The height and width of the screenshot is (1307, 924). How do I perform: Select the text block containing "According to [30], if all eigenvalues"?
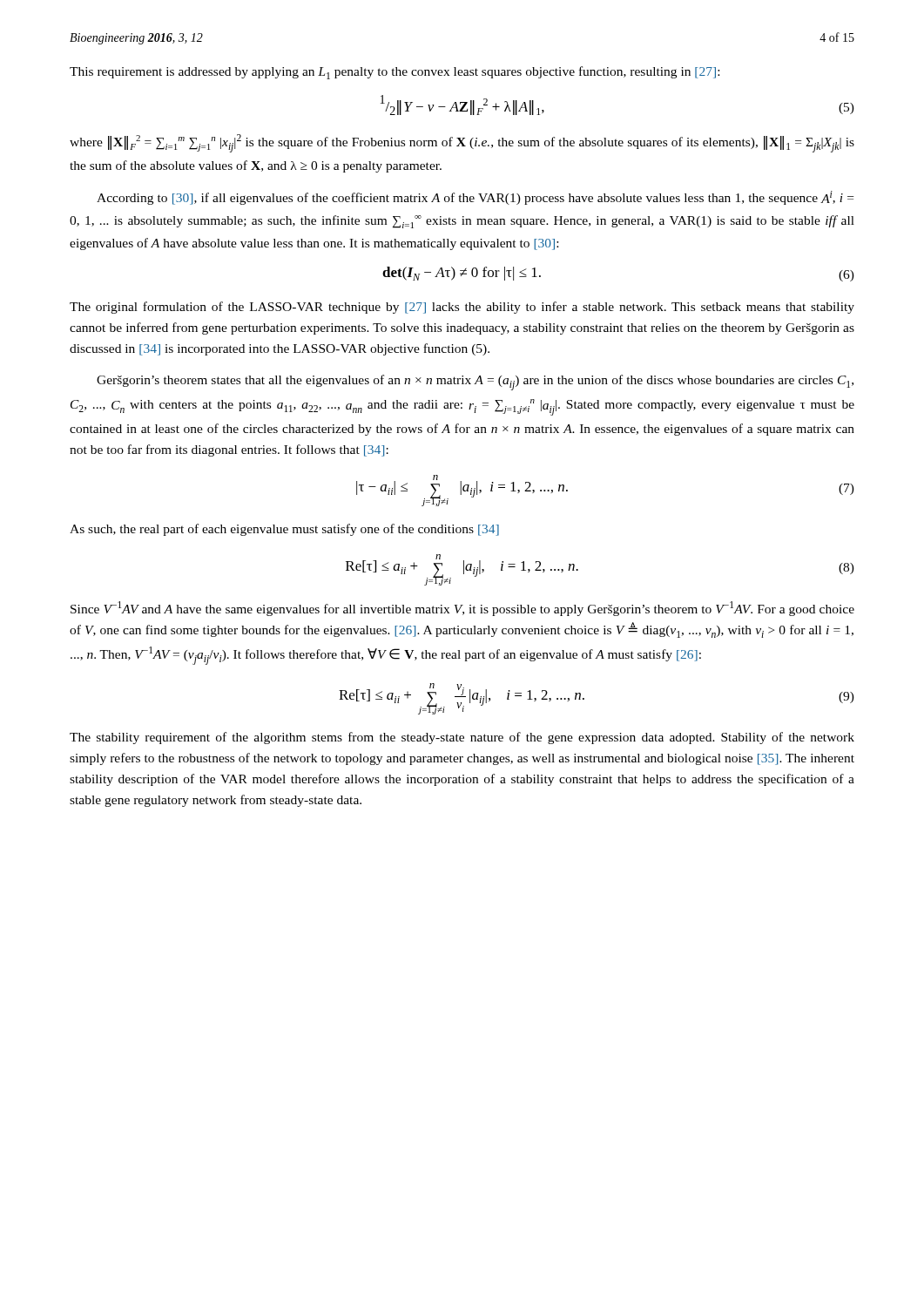point(462,220)
